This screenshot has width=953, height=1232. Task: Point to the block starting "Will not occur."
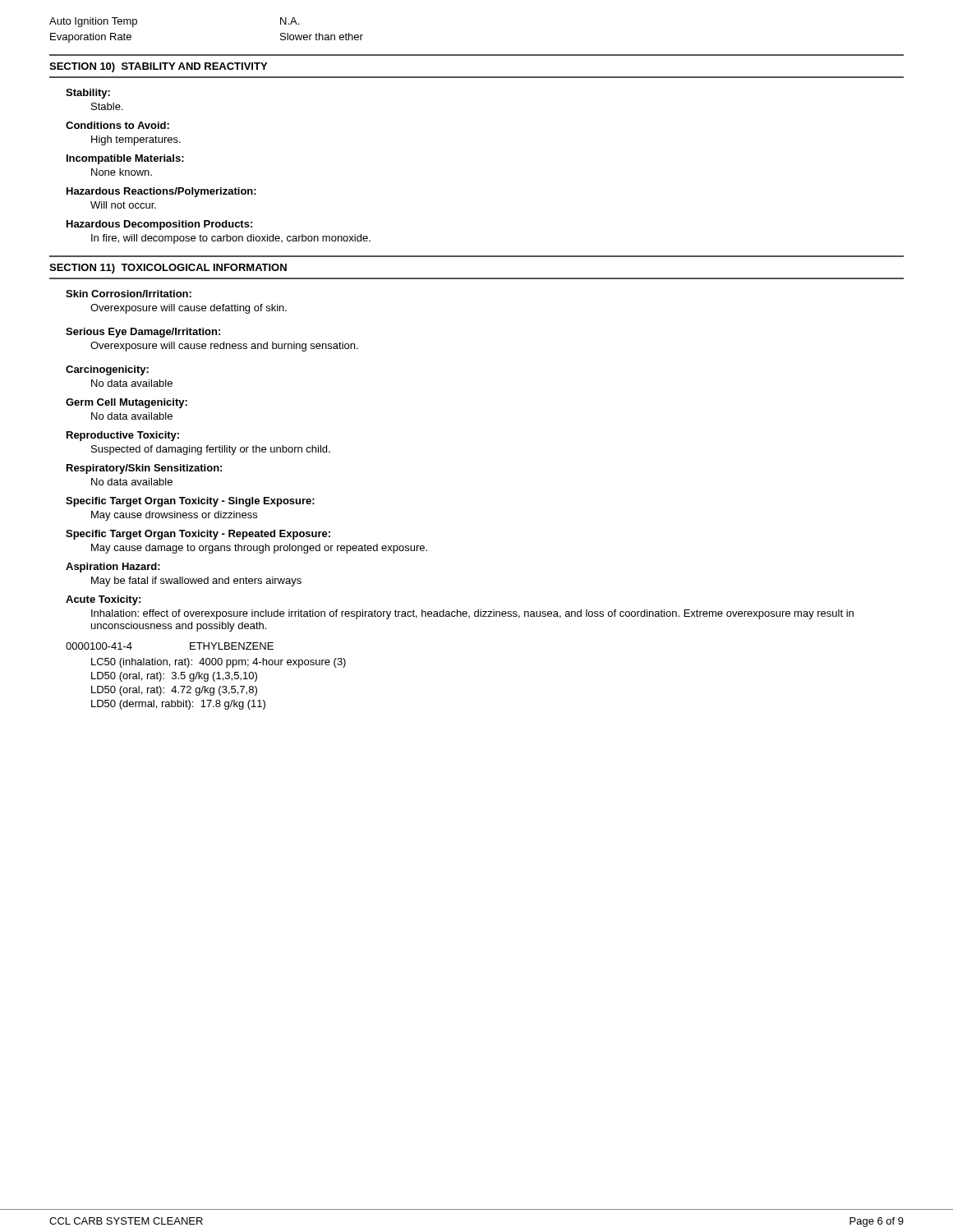click(x=124, y=205)
